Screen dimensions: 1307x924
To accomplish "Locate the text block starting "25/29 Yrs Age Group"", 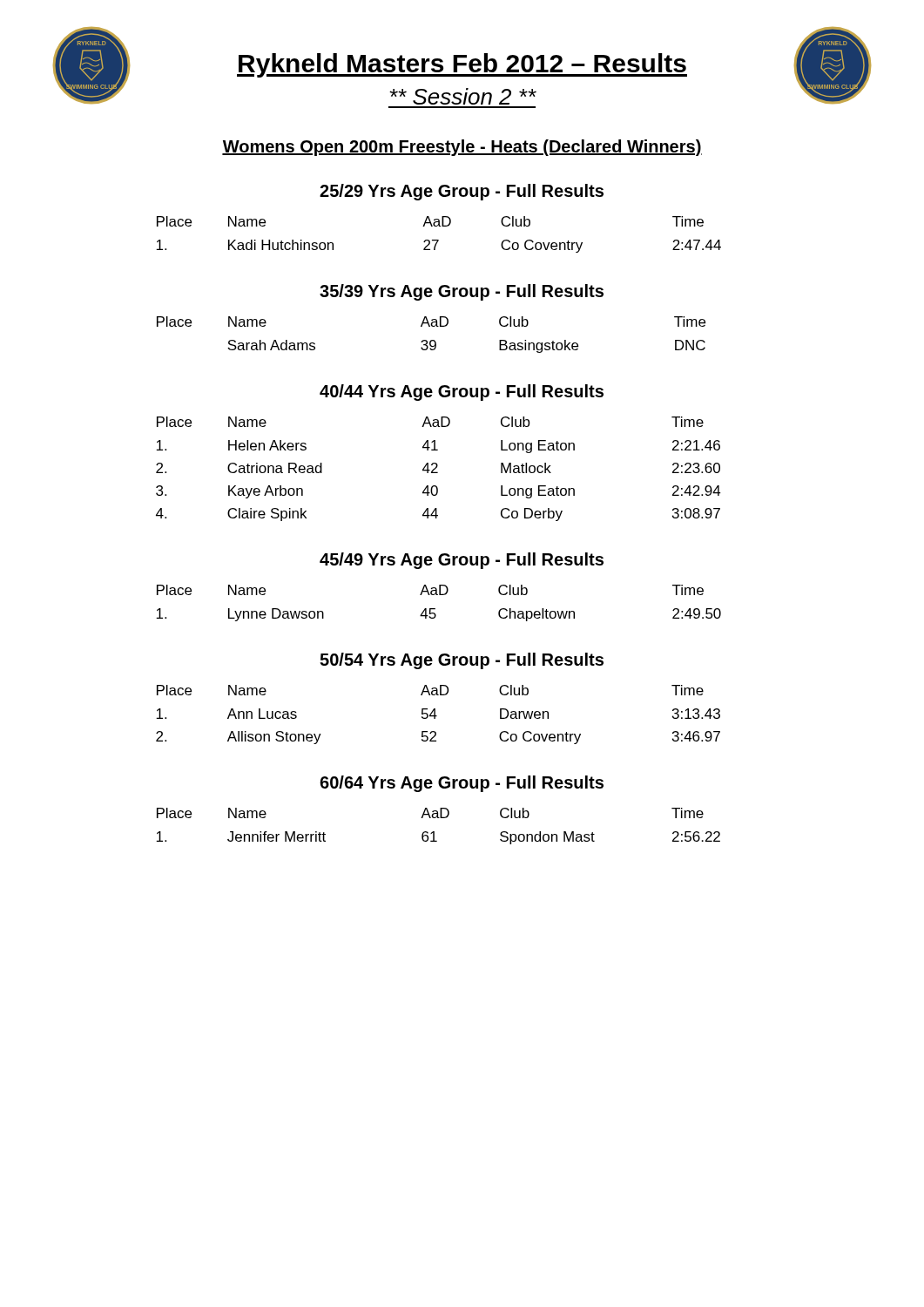I will (x=462, y=191).
